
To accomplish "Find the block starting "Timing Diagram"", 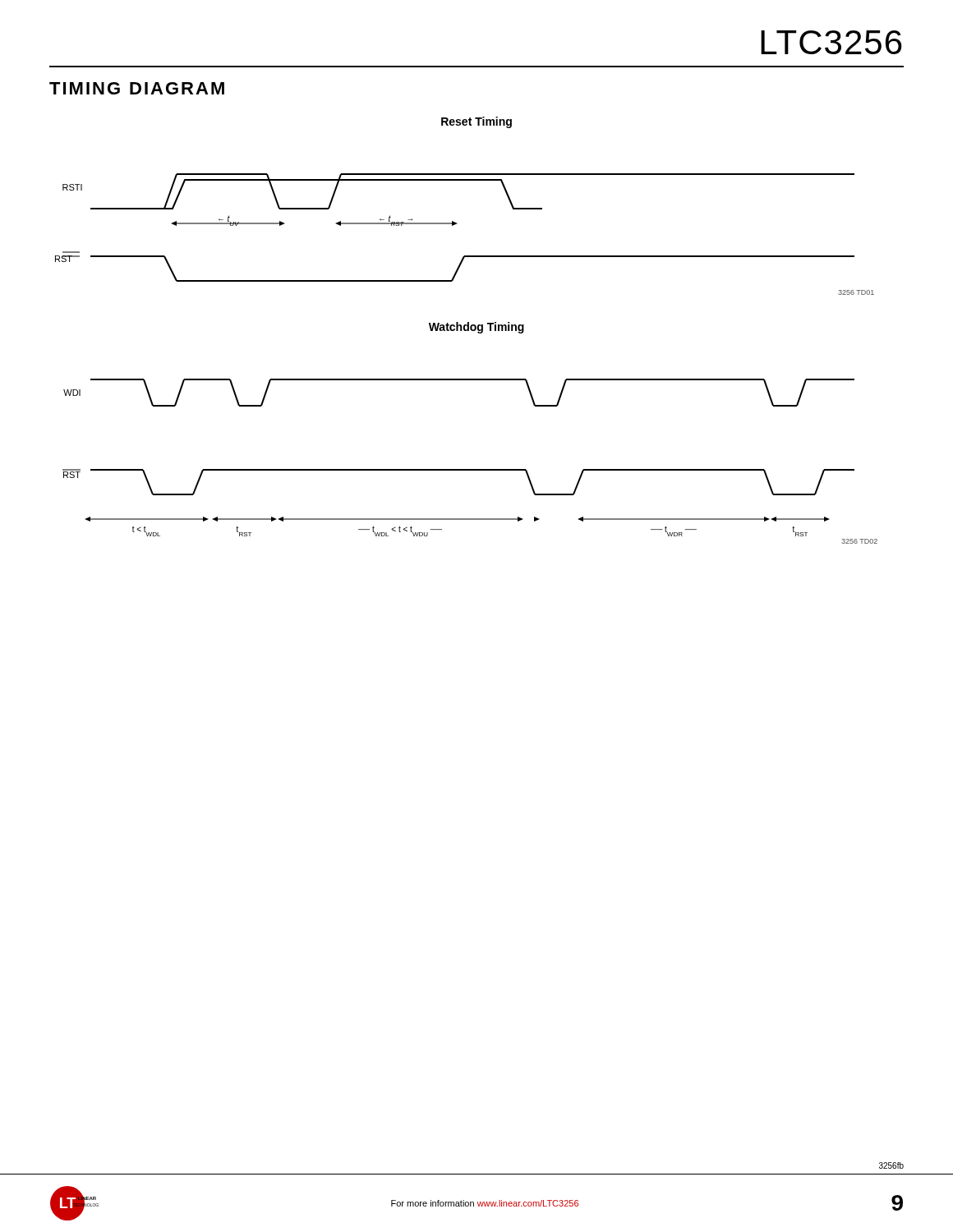I will [x=138, y=89].
